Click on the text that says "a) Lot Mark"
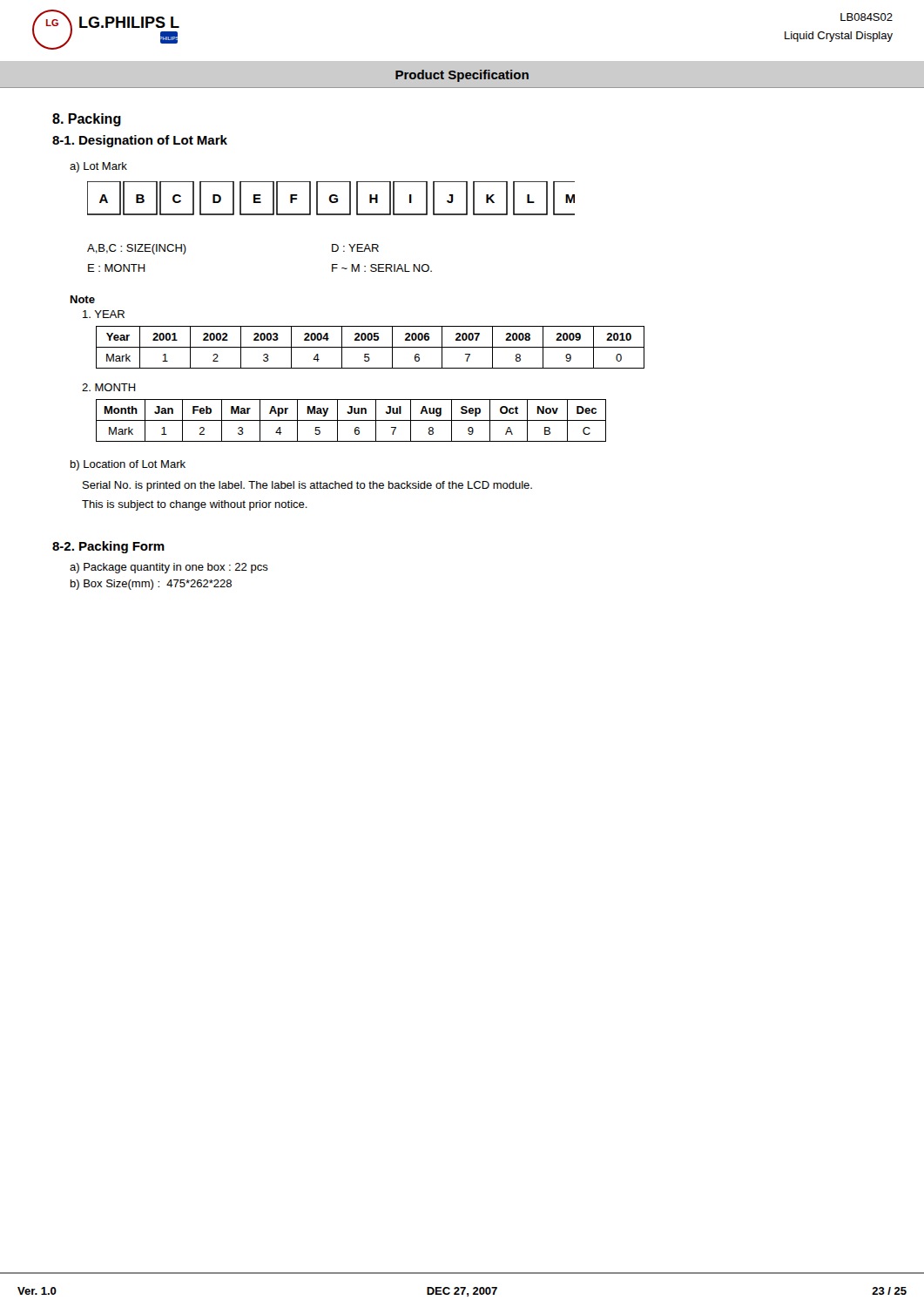Viewport: 924px width, 1307px height. [x=98, y=166]
